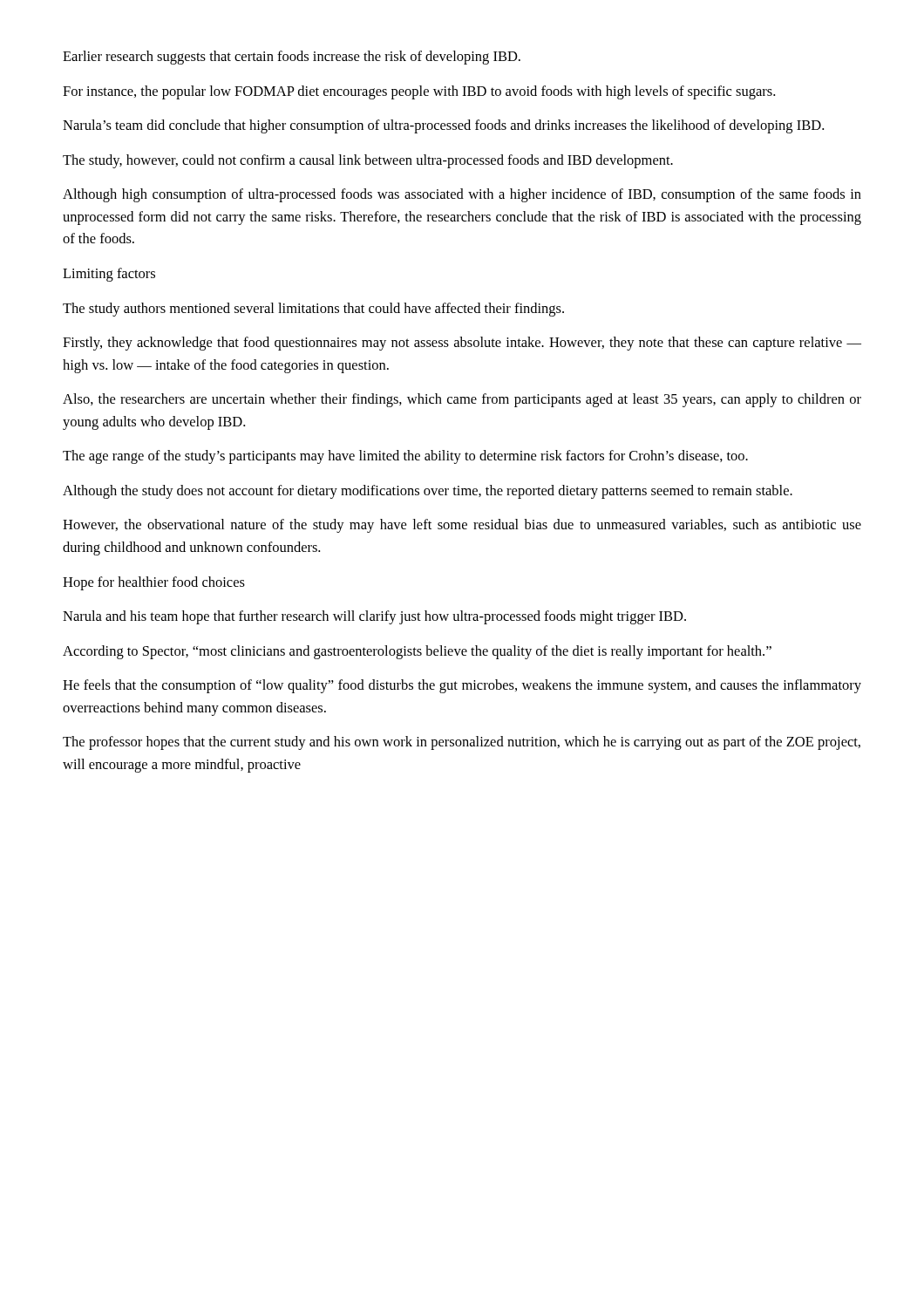Find the block on this page that starts "Although high consumption of ultra-processed foods"
This screenshot has height=1308, width=924.
(x=462, y=217)
